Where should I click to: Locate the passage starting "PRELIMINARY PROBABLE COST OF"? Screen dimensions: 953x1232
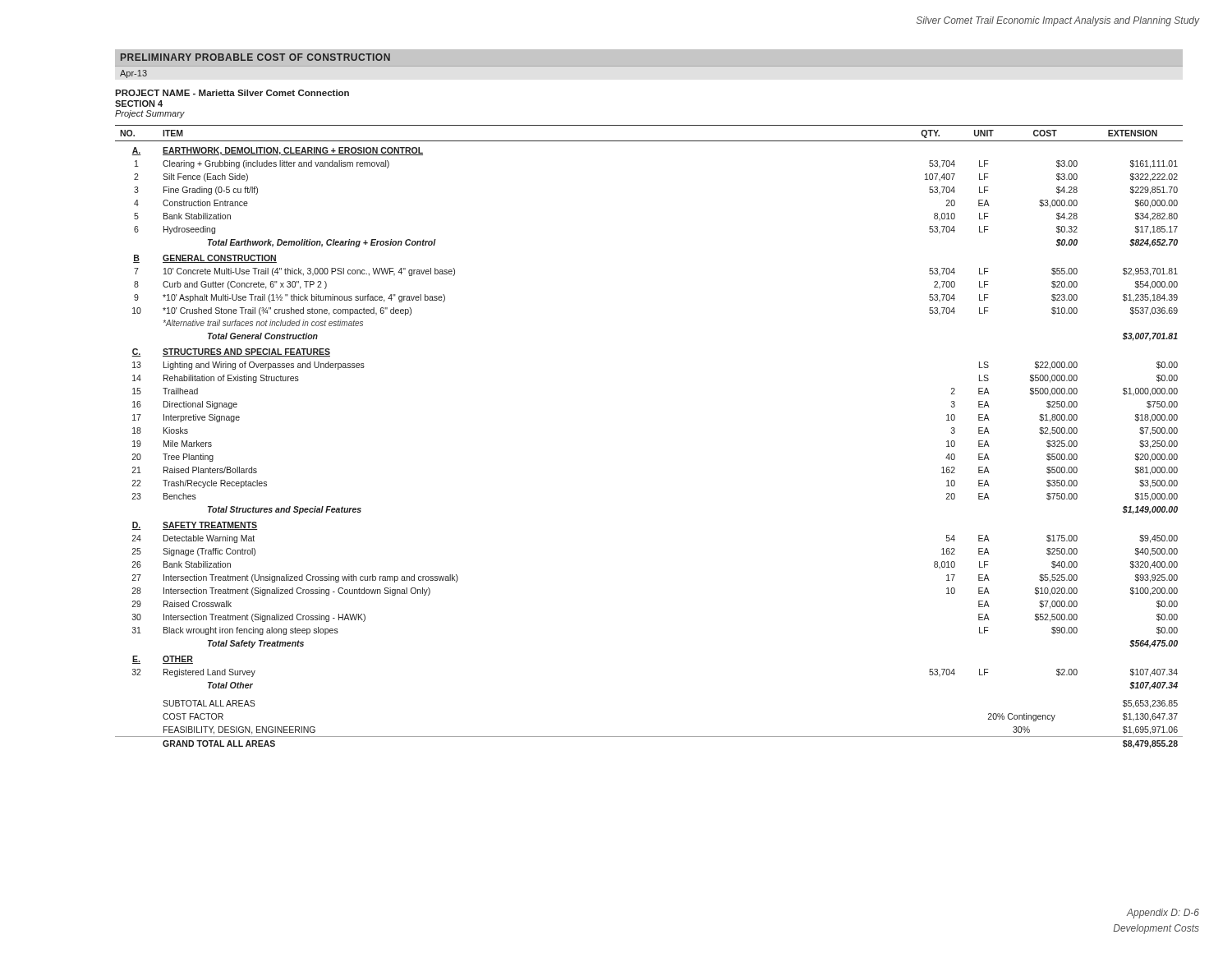(255, 58)
